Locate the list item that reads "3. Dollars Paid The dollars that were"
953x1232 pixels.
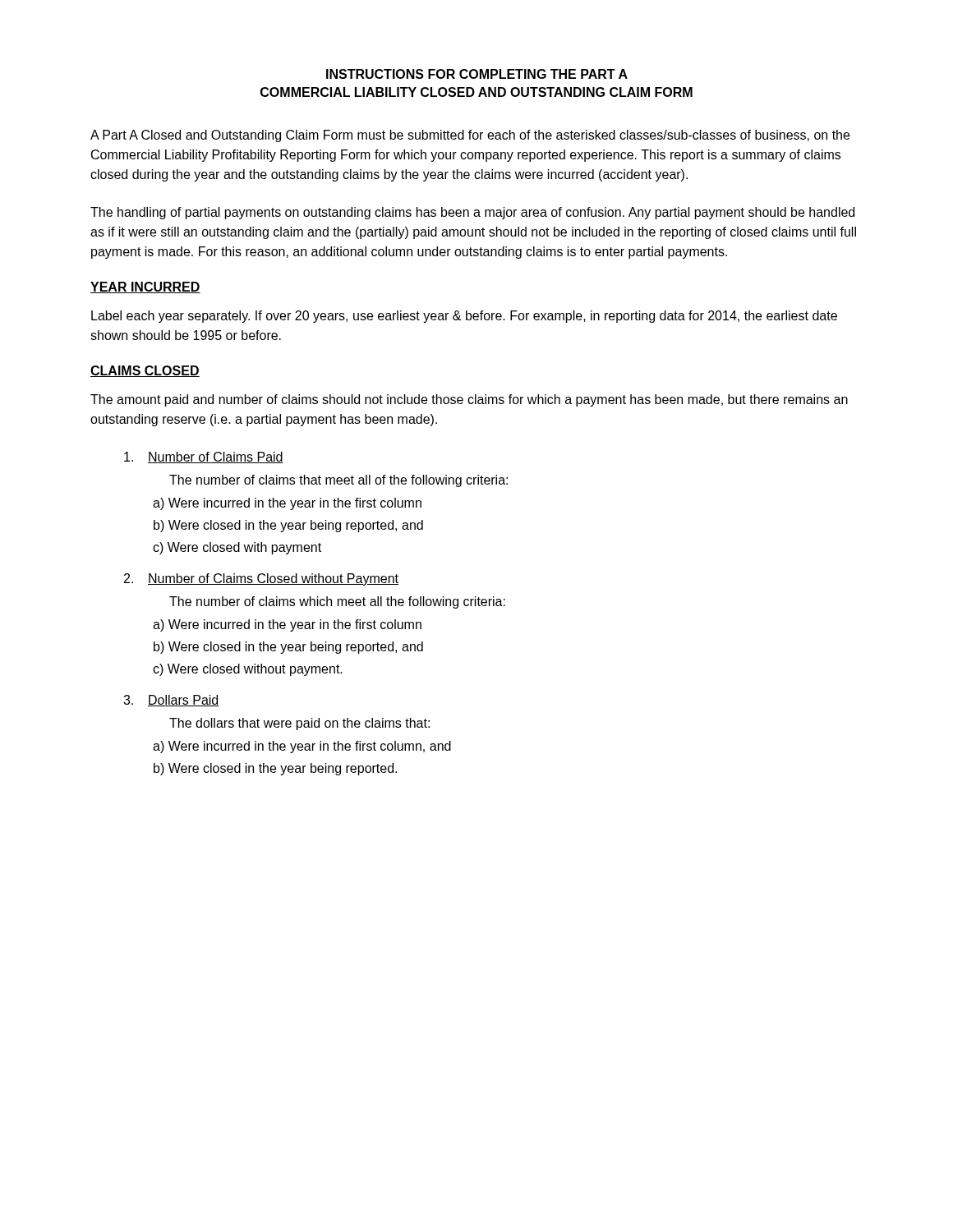click(x=171, y=701)
